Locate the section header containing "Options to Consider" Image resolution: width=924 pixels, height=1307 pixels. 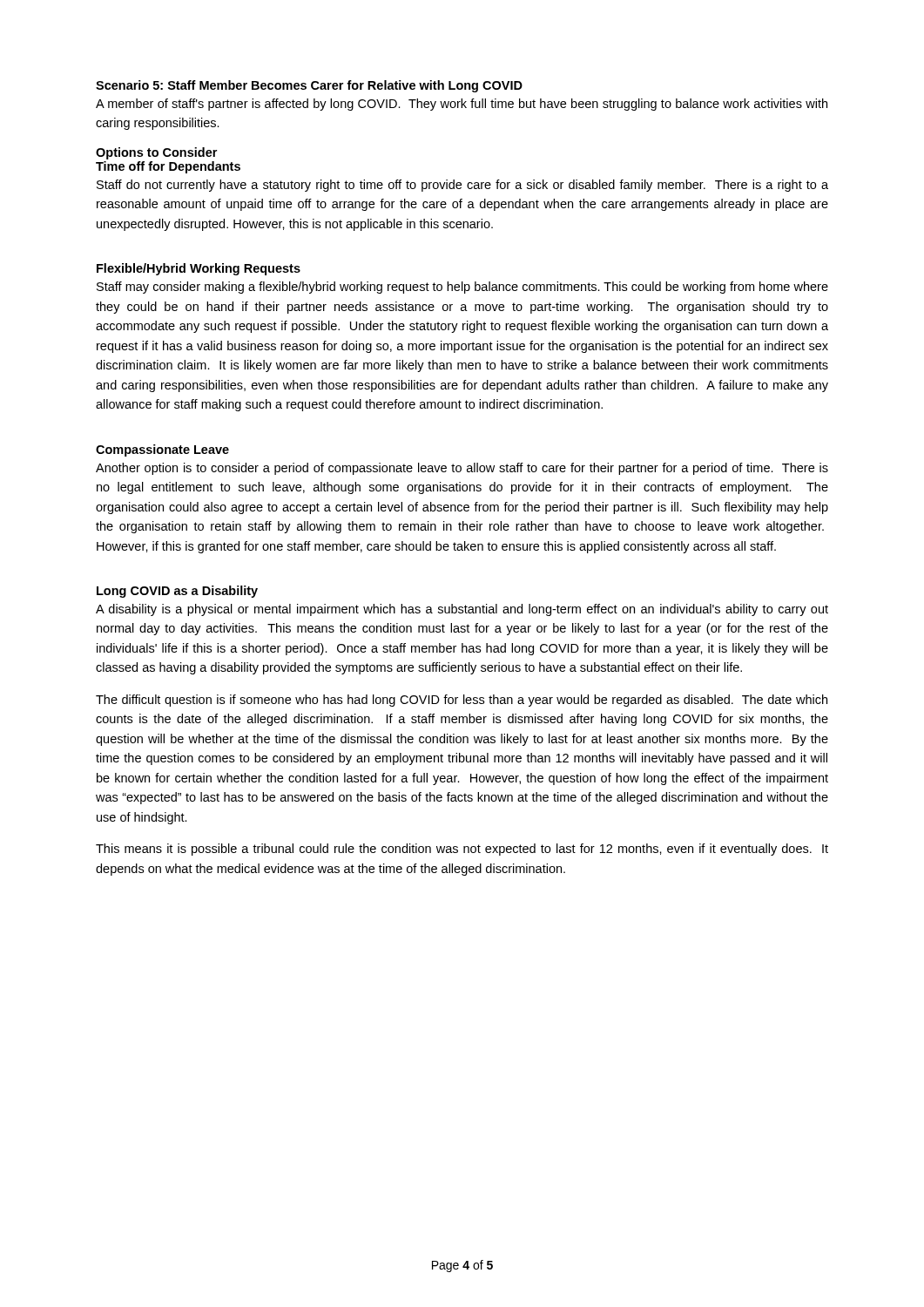[x=156, y=152]
